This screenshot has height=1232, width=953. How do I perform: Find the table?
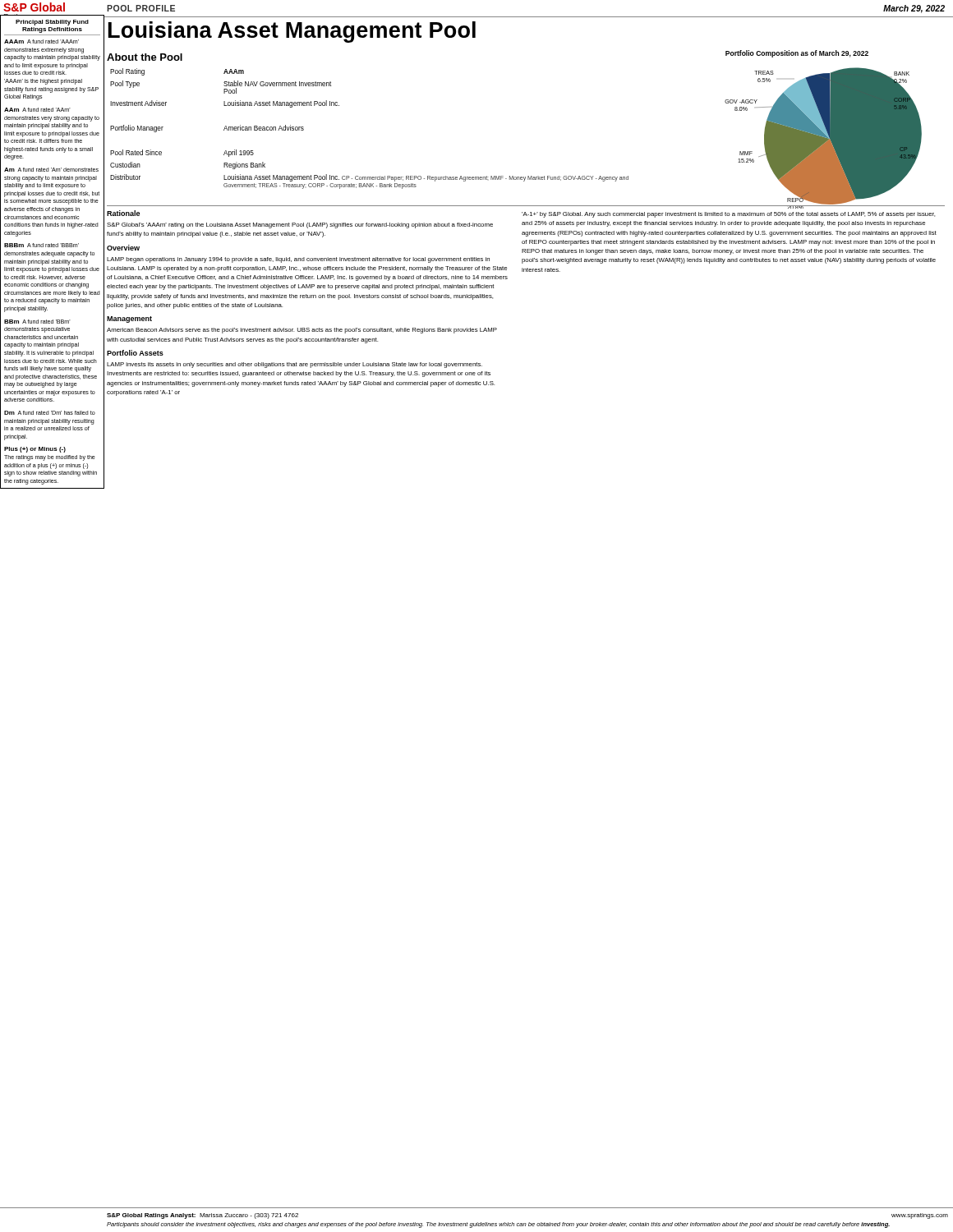[x=370, y=128]
